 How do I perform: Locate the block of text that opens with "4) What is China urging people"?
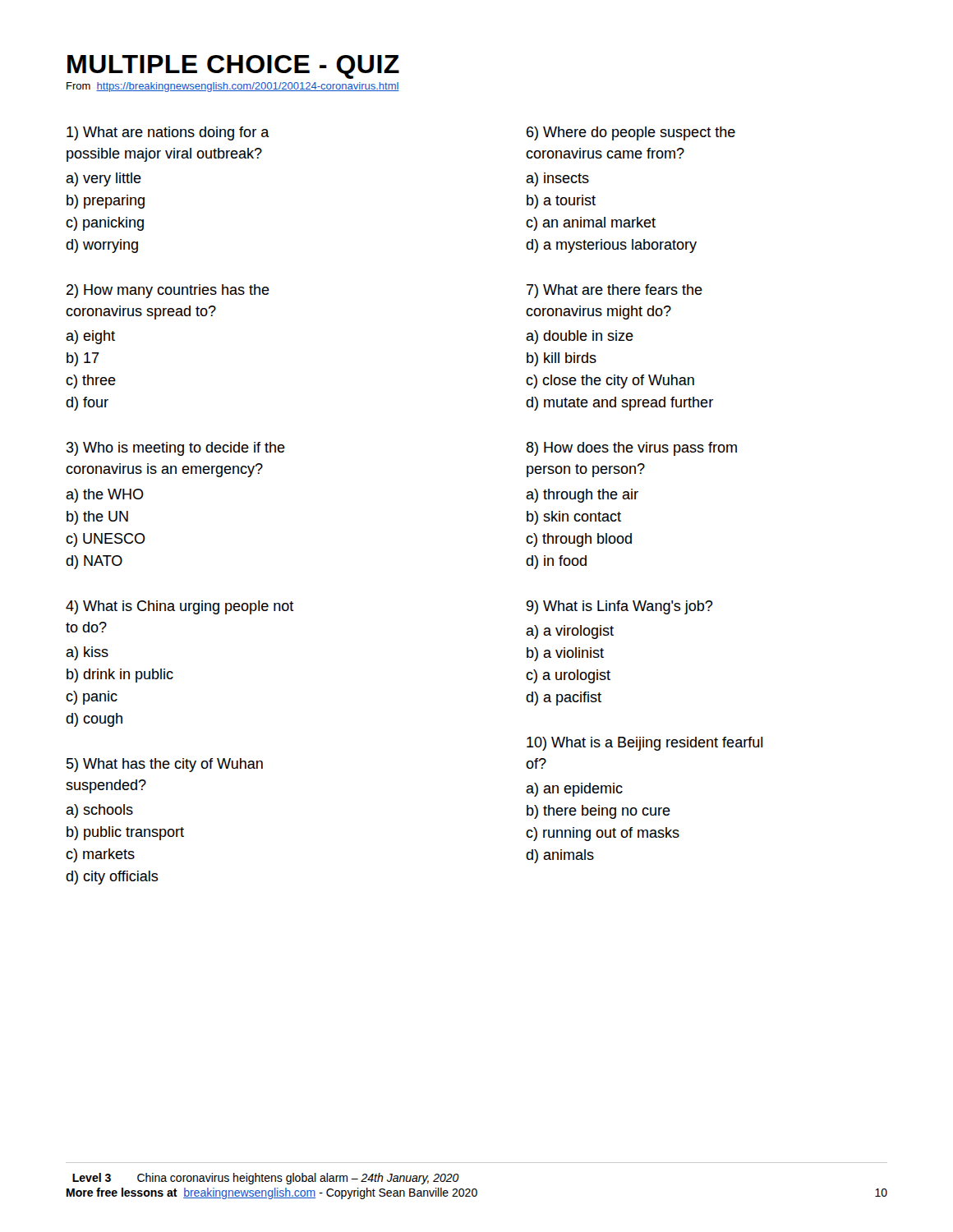[180, 607]
